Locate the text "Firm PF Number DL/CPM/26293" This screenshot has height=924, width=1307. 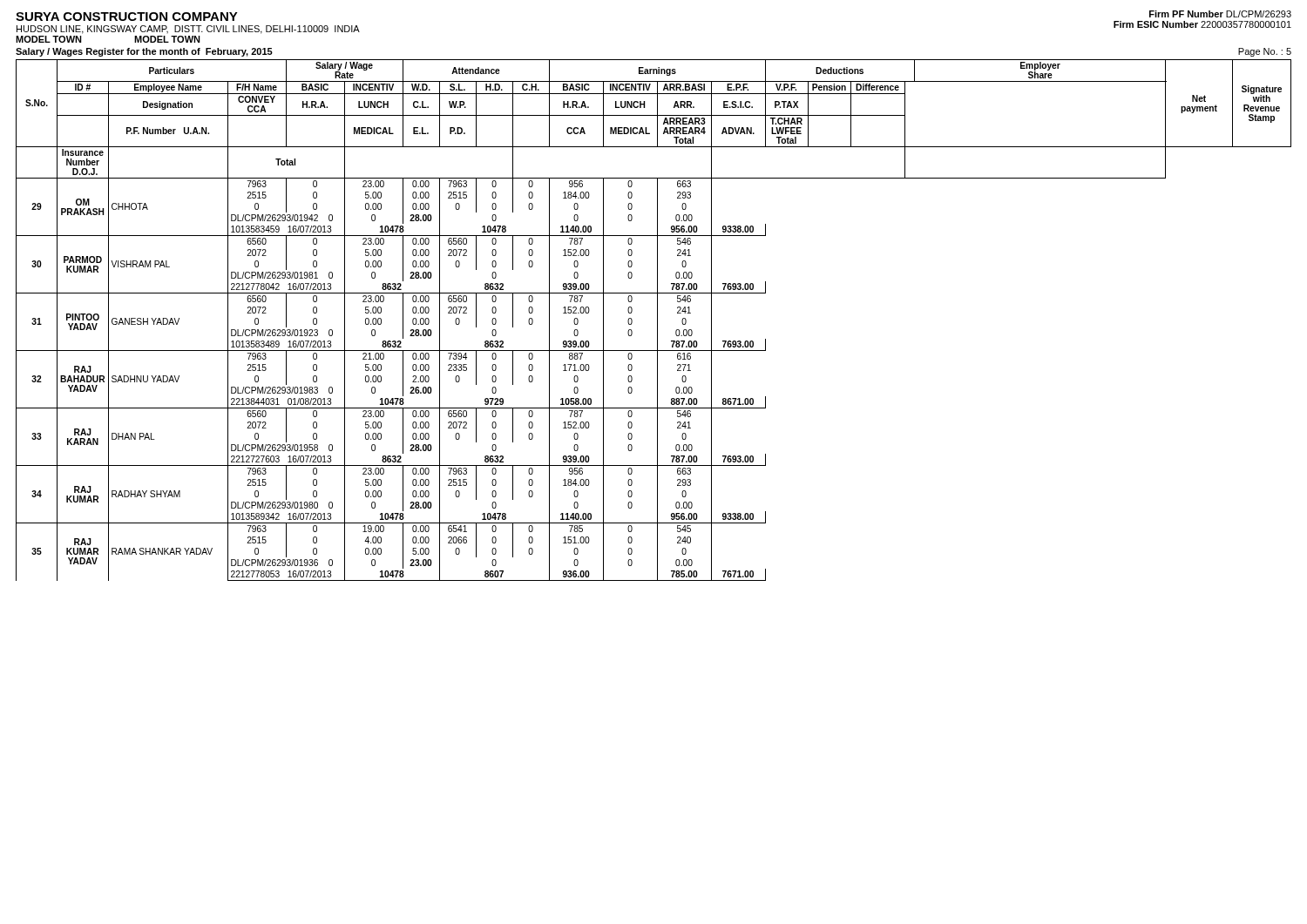coord(1220,14)
